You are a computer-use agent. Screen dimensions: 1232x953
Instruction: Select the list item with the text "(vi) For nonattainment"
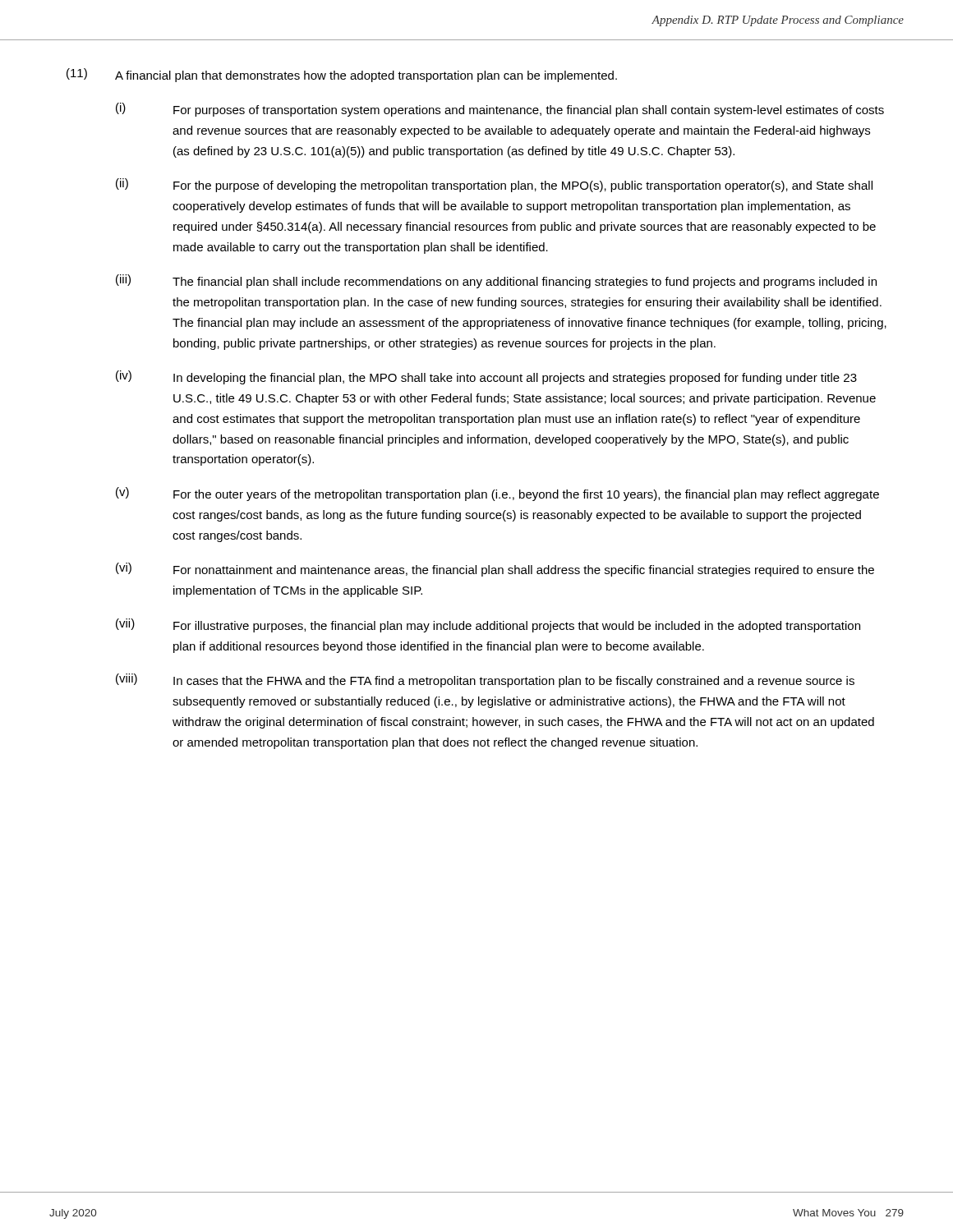[501, 581]
